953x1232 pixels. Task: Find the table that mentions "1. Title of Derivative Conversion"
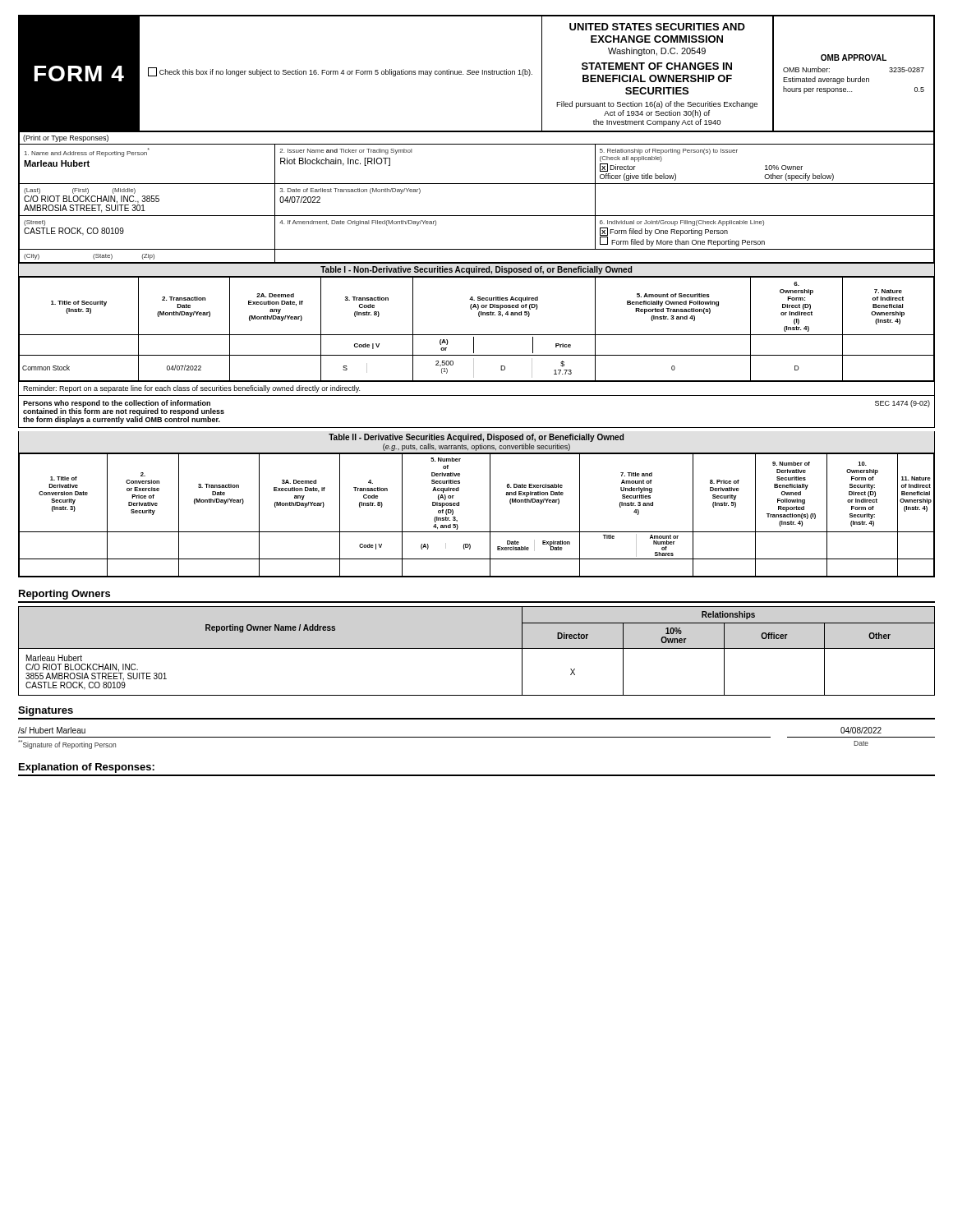click(x=476, y=515)
